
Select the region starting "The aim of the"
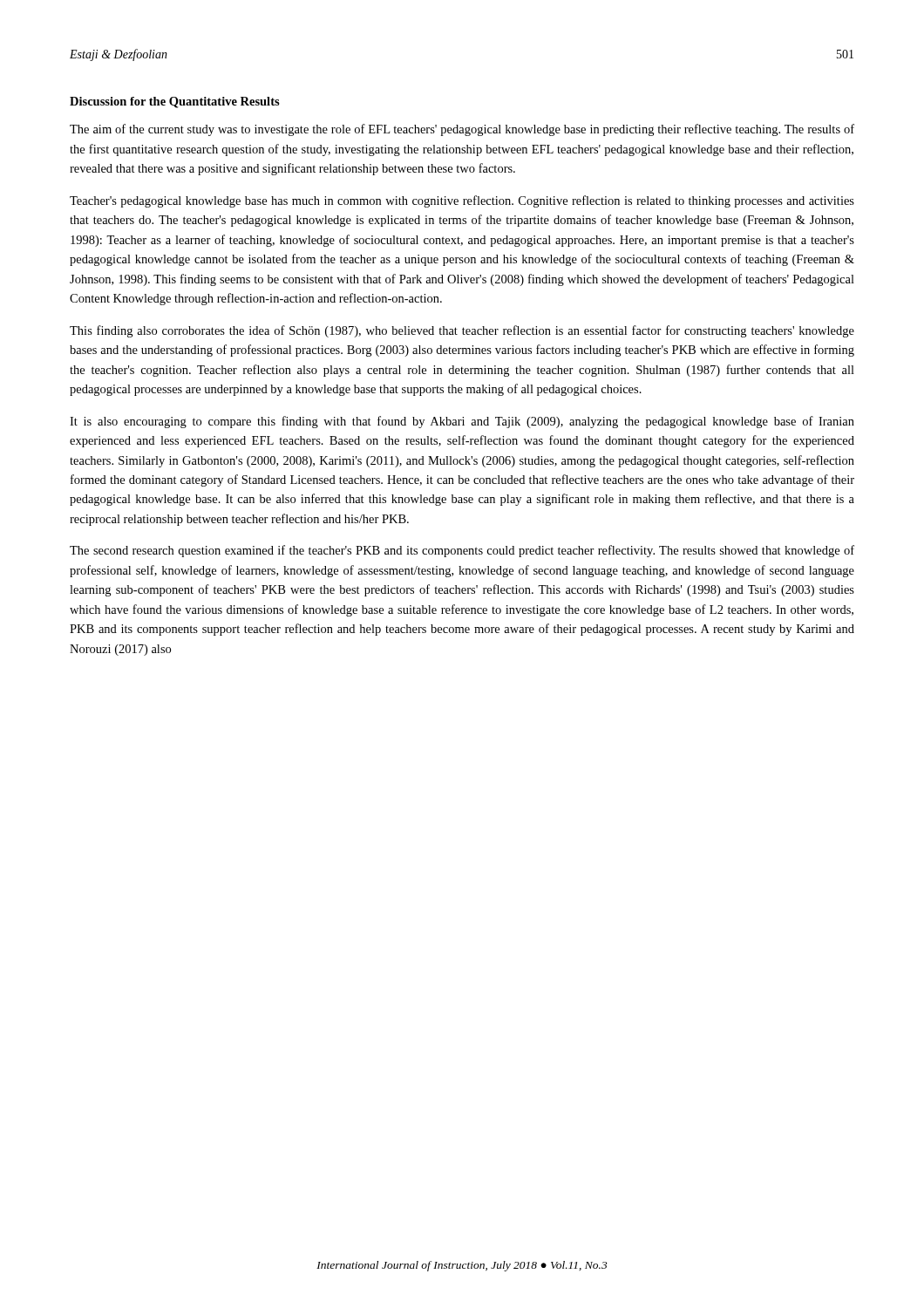point(462,149)
